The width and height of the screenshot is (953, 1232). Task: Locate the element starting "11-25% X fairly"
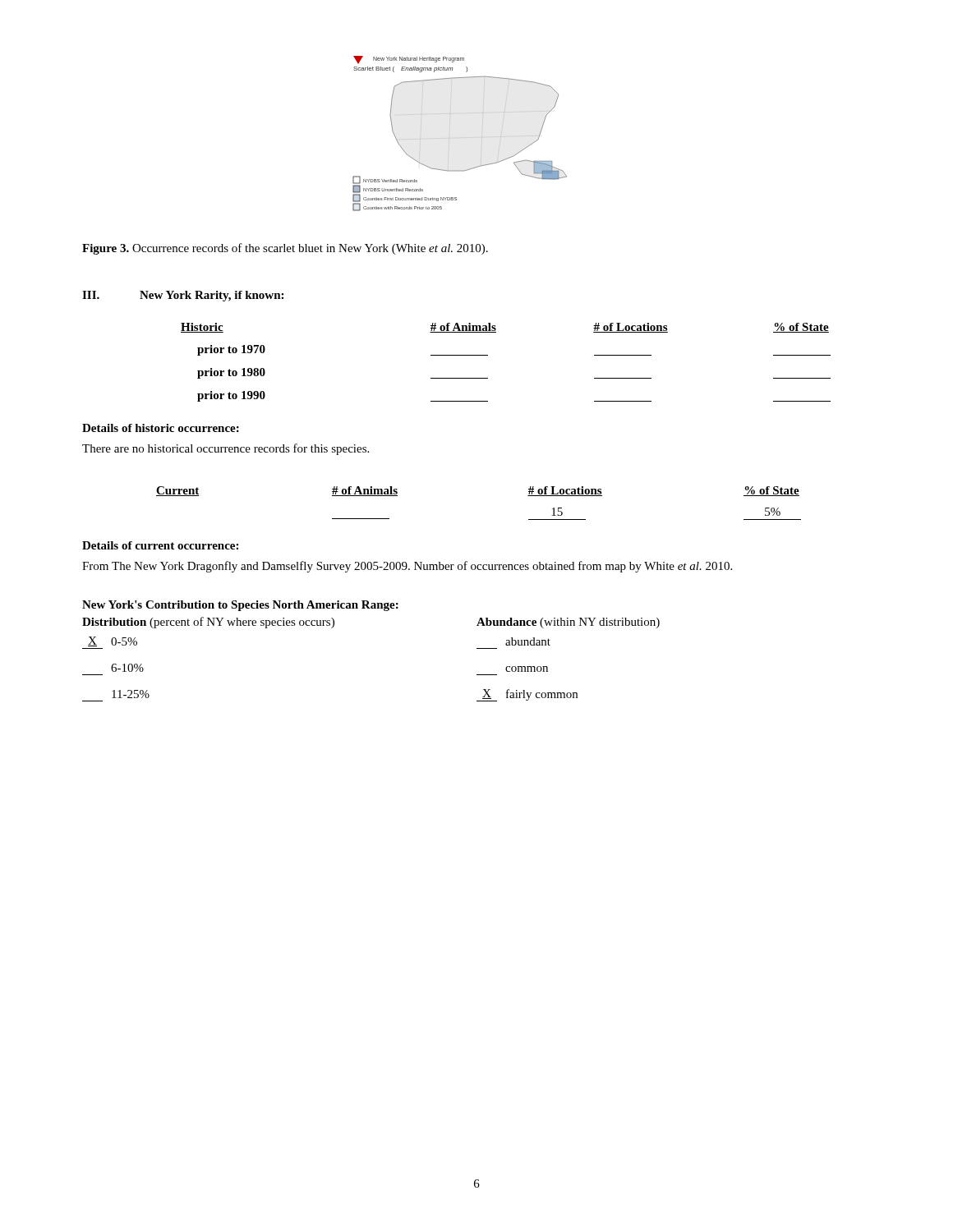(x=476, y=694)
